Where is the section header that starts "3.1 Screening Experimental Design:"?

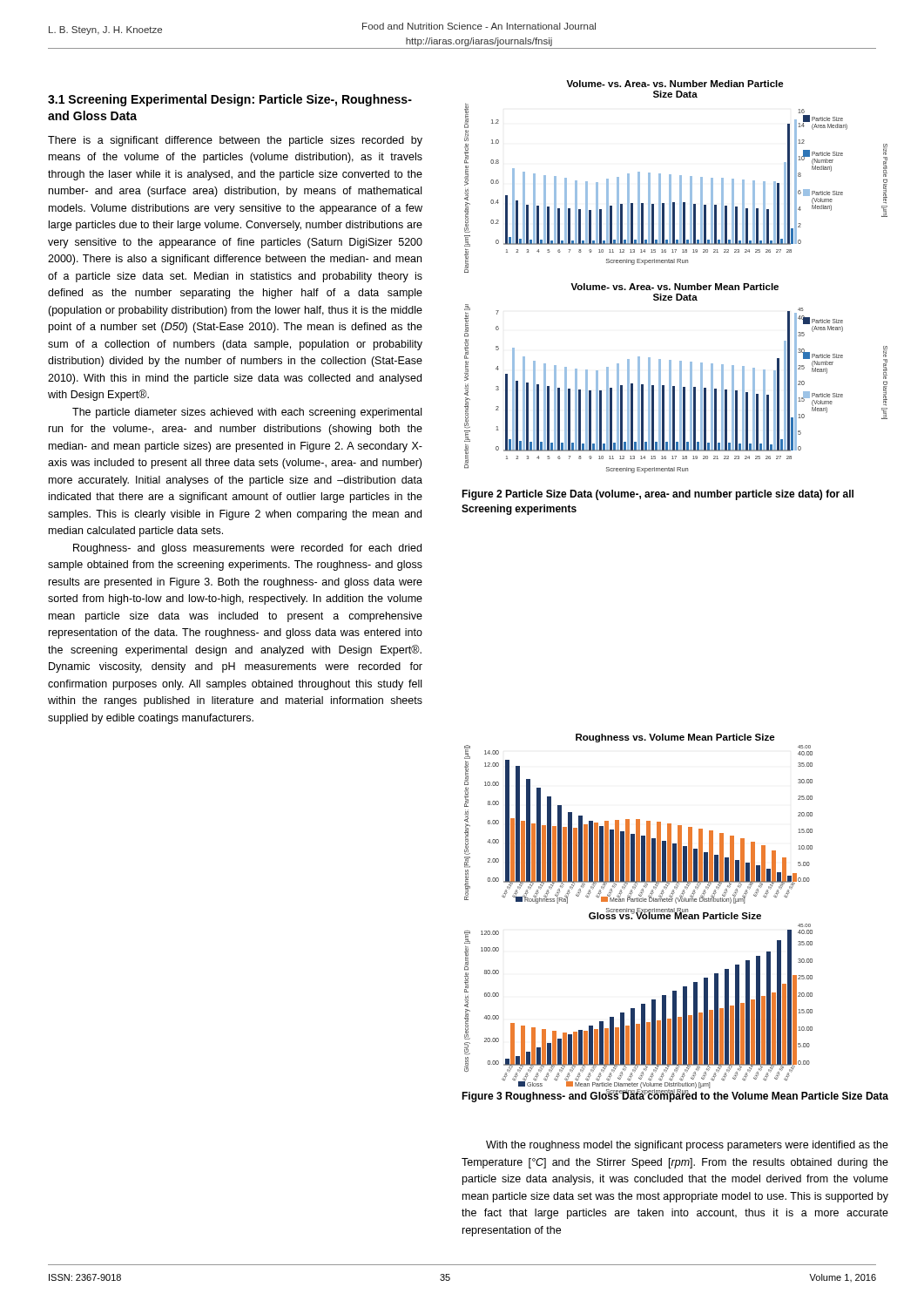click(x=230, y=108)
